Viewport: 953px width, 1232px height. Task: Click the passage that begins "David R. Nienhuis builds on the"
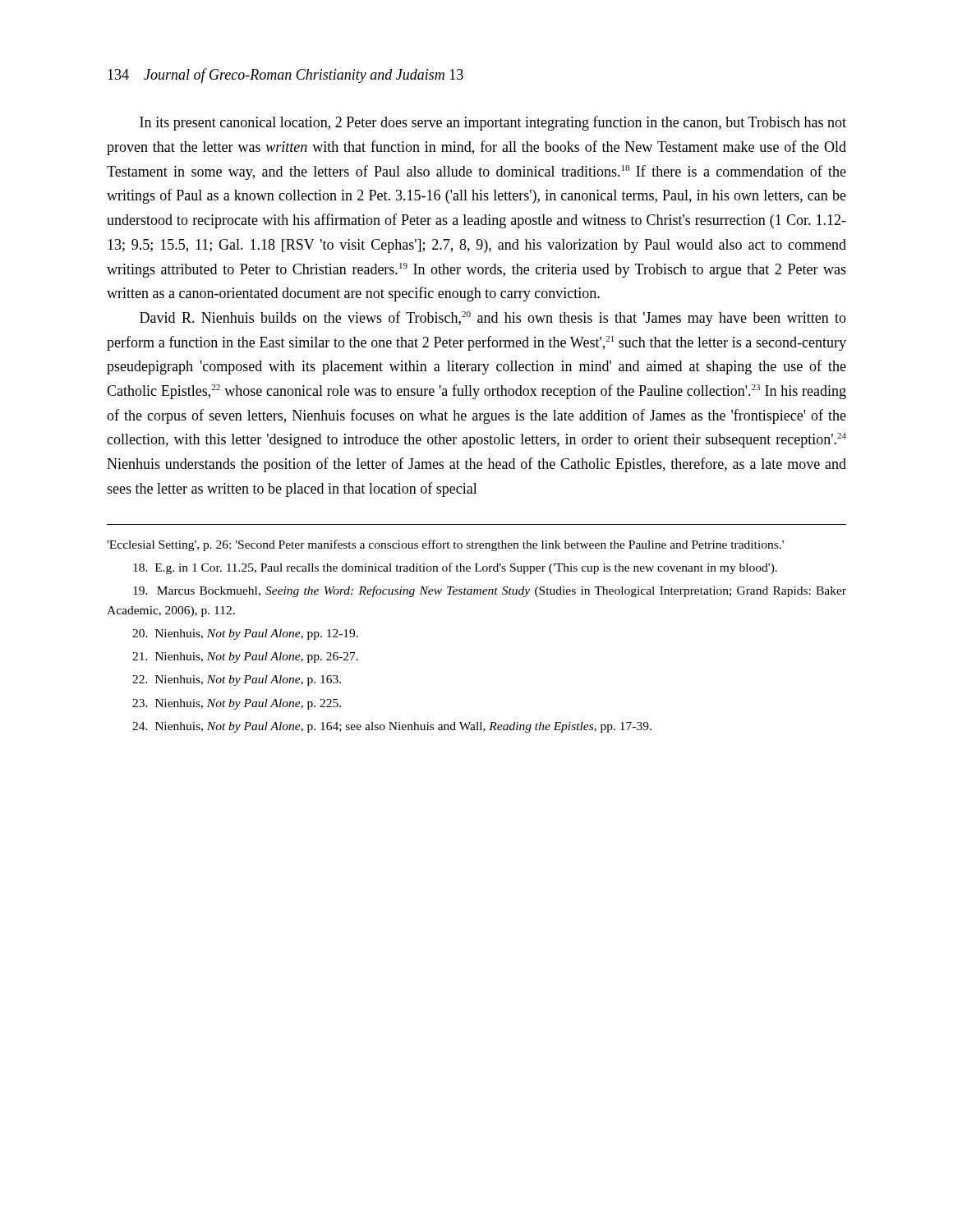click(x=476, y=404)
